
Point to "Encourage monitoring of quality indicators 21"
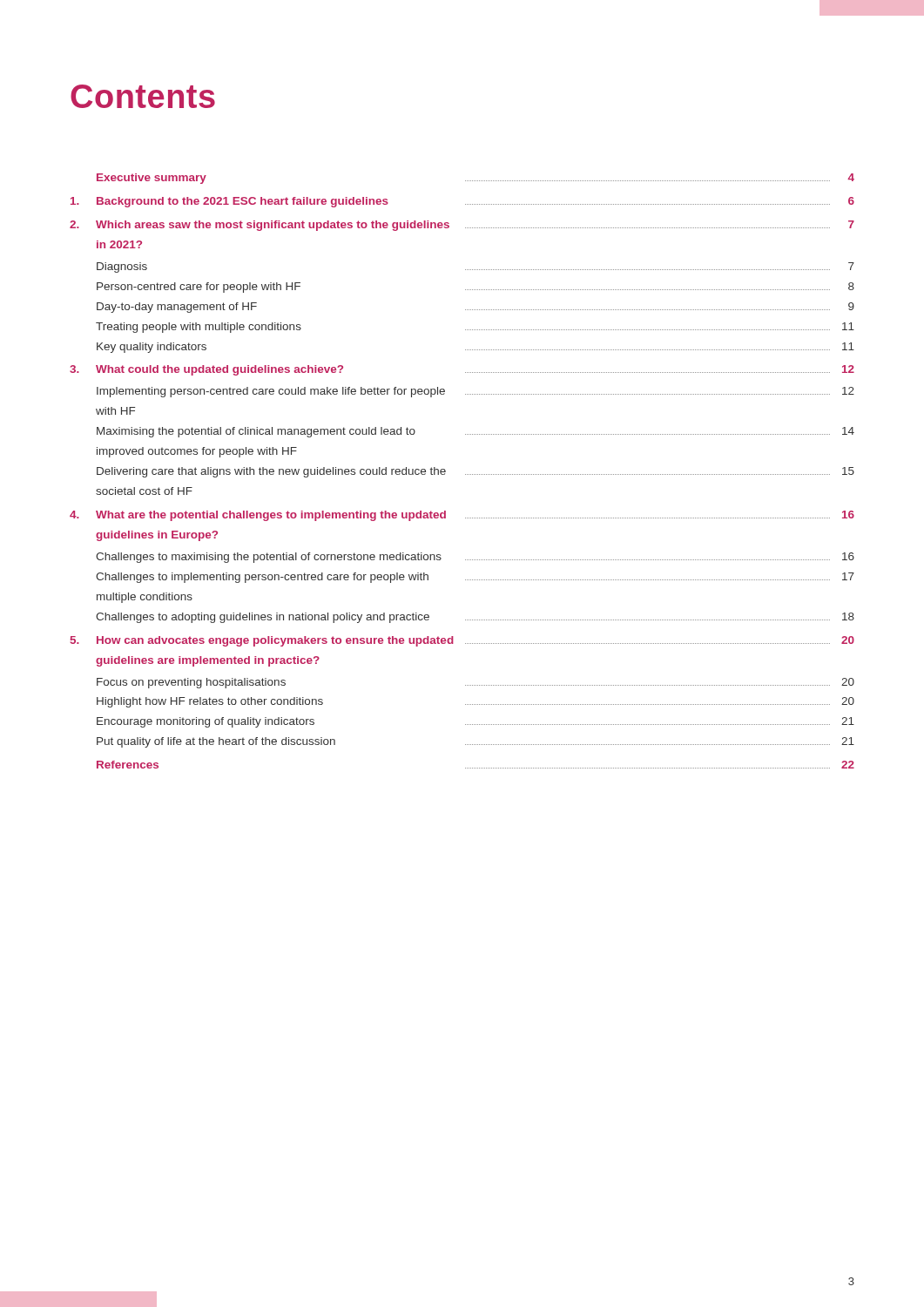[475, 722]
